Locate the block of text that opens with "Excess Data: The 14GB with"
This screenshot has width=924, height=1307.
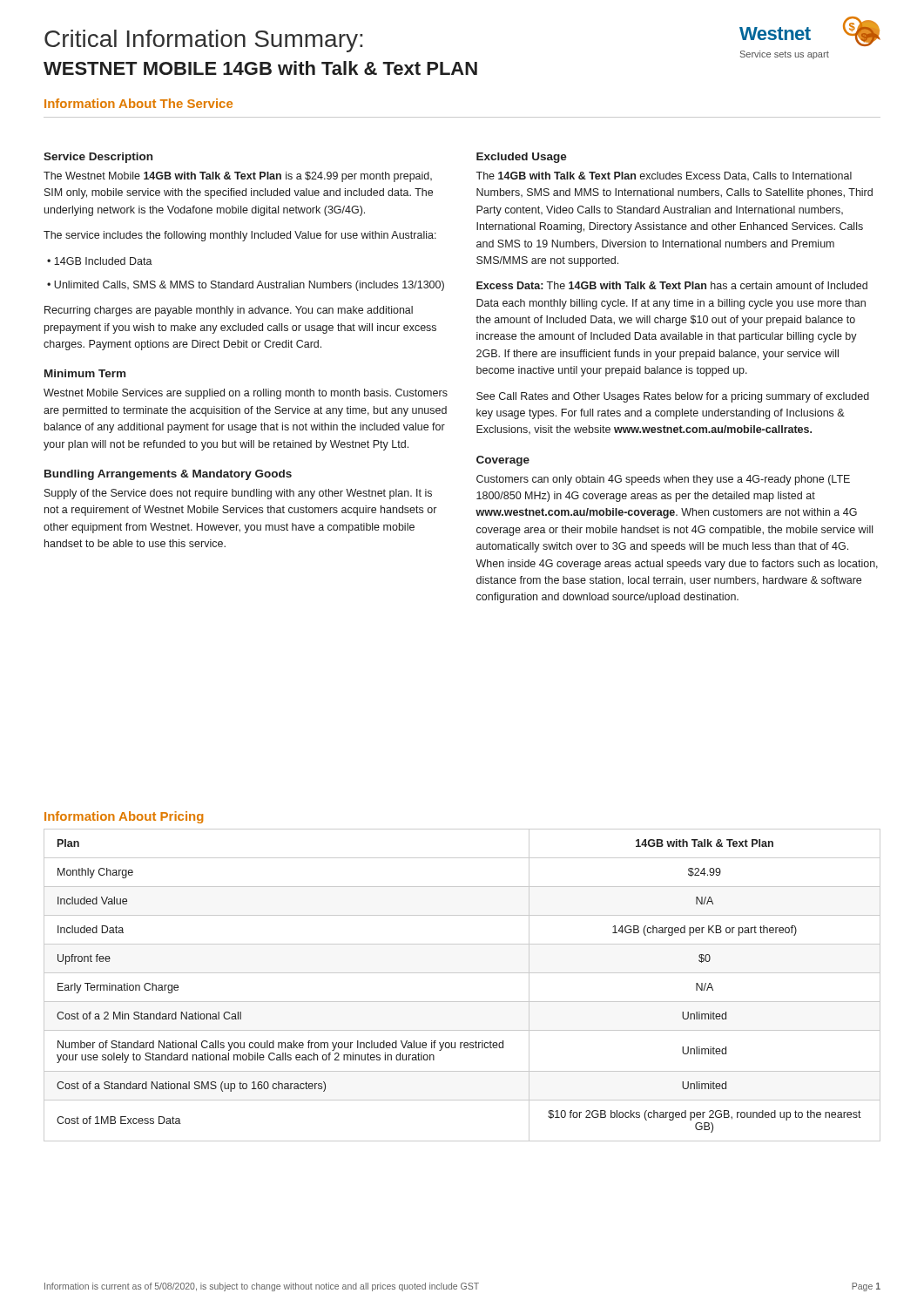672,328
